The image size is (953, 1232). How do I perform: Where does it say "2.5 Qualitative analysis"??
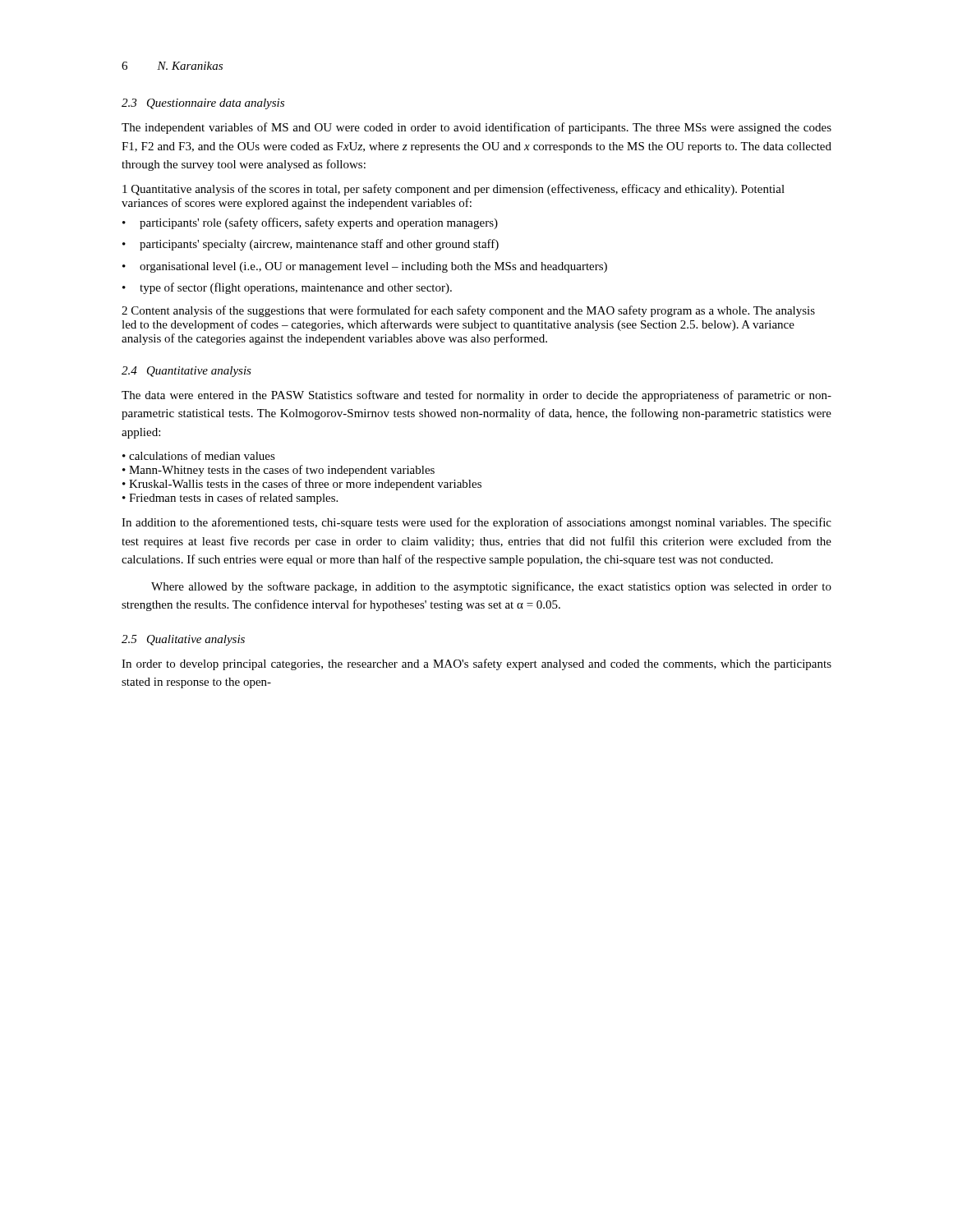[x=183, y=639]
